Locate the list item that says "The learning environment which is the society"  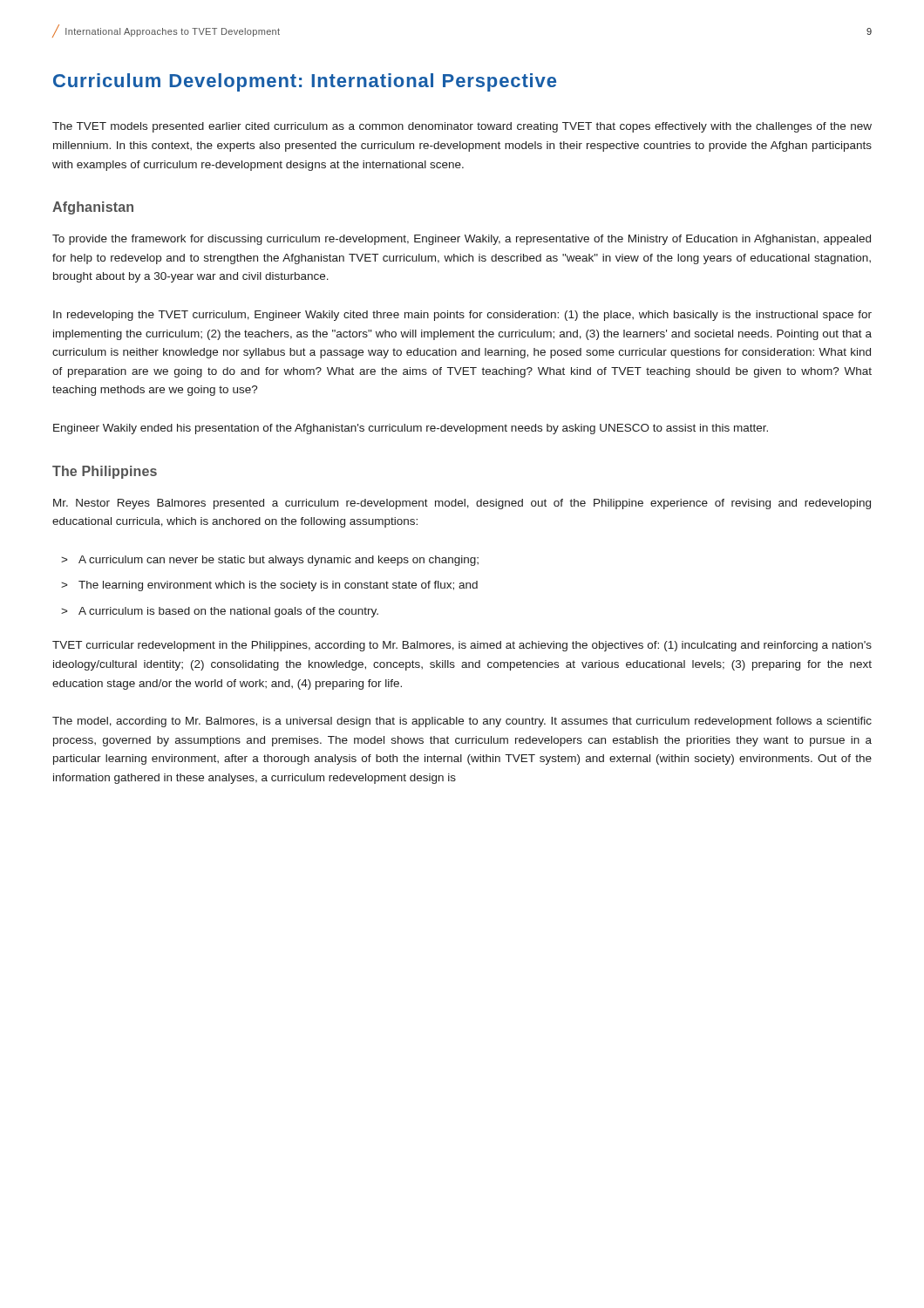(278, 585)
